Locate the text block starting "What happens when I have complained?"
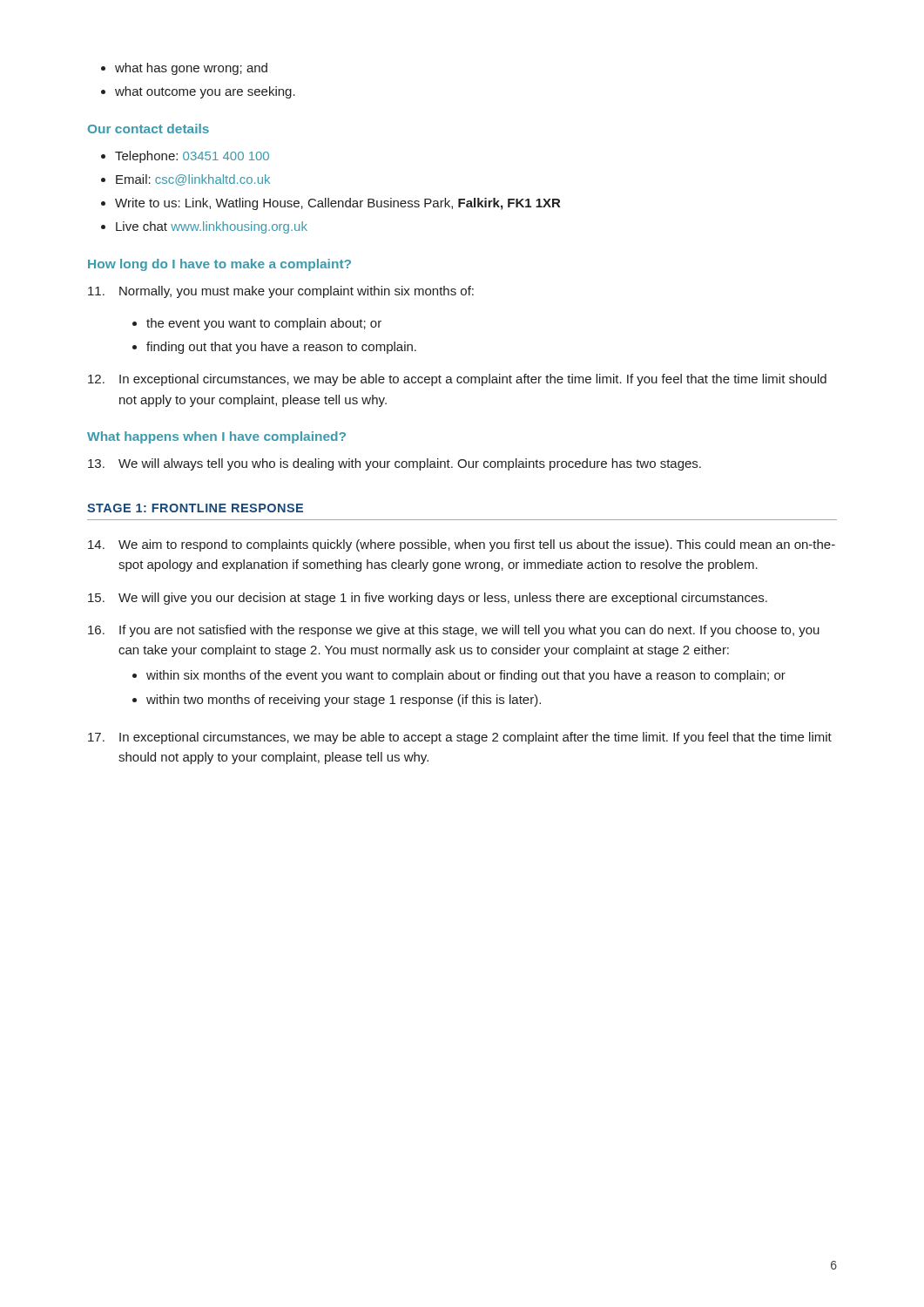The image size is (924, 1307). (217, 436)
